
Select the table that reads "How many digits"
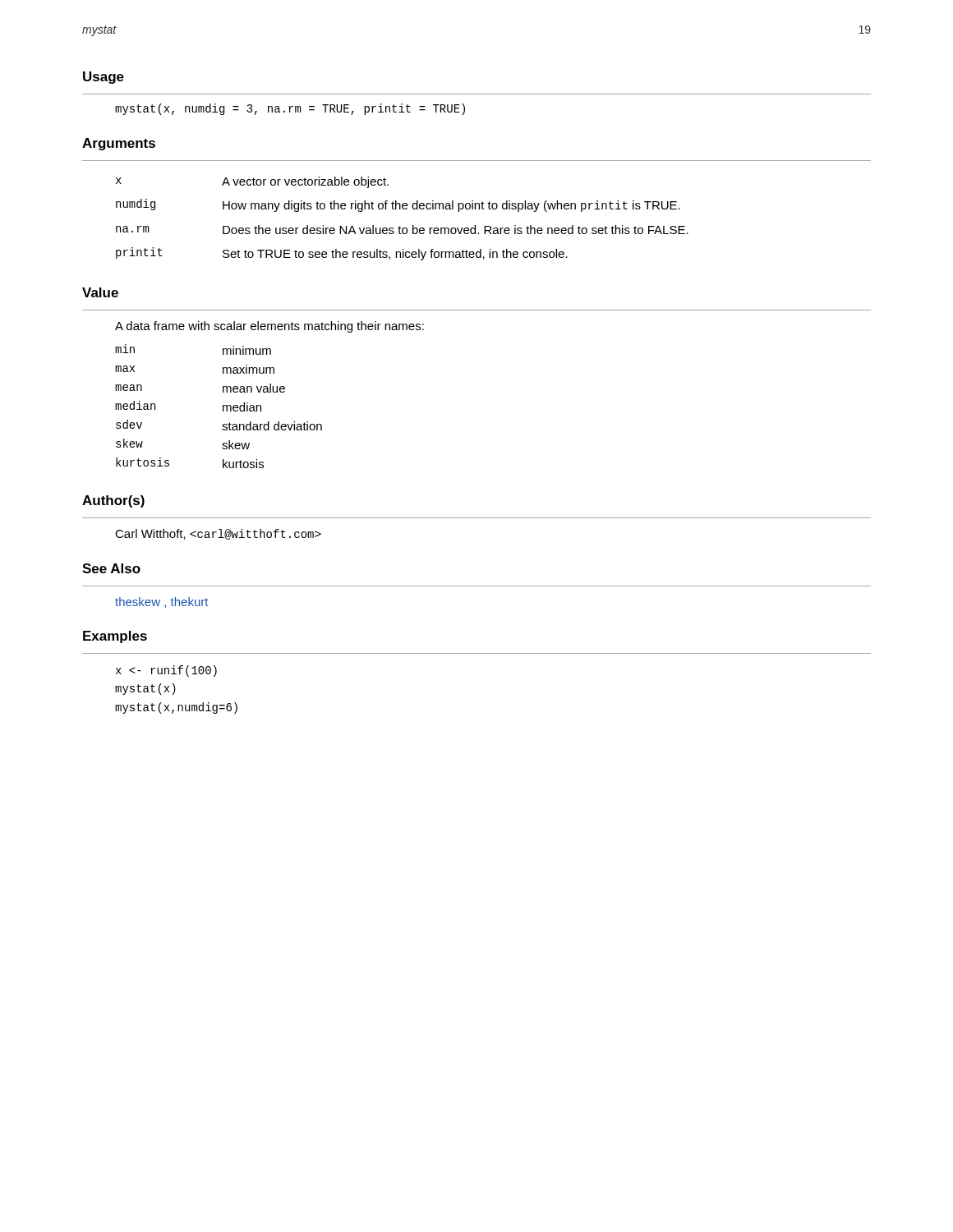click(x=476, y=217)
